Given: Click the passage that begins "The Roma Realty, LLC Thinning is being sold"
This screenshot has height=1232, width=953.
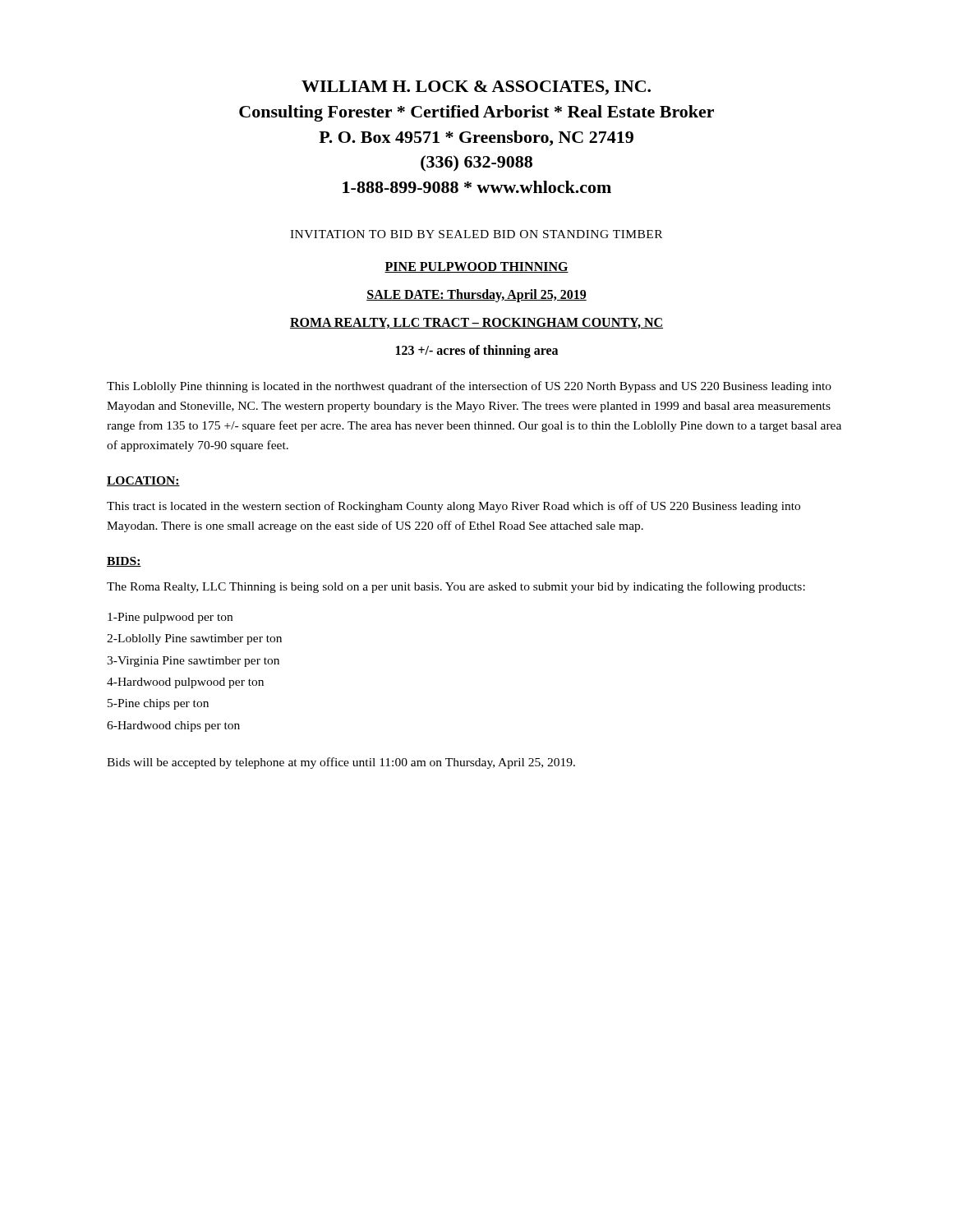Looking at the screenshot, I should (456, 586).
